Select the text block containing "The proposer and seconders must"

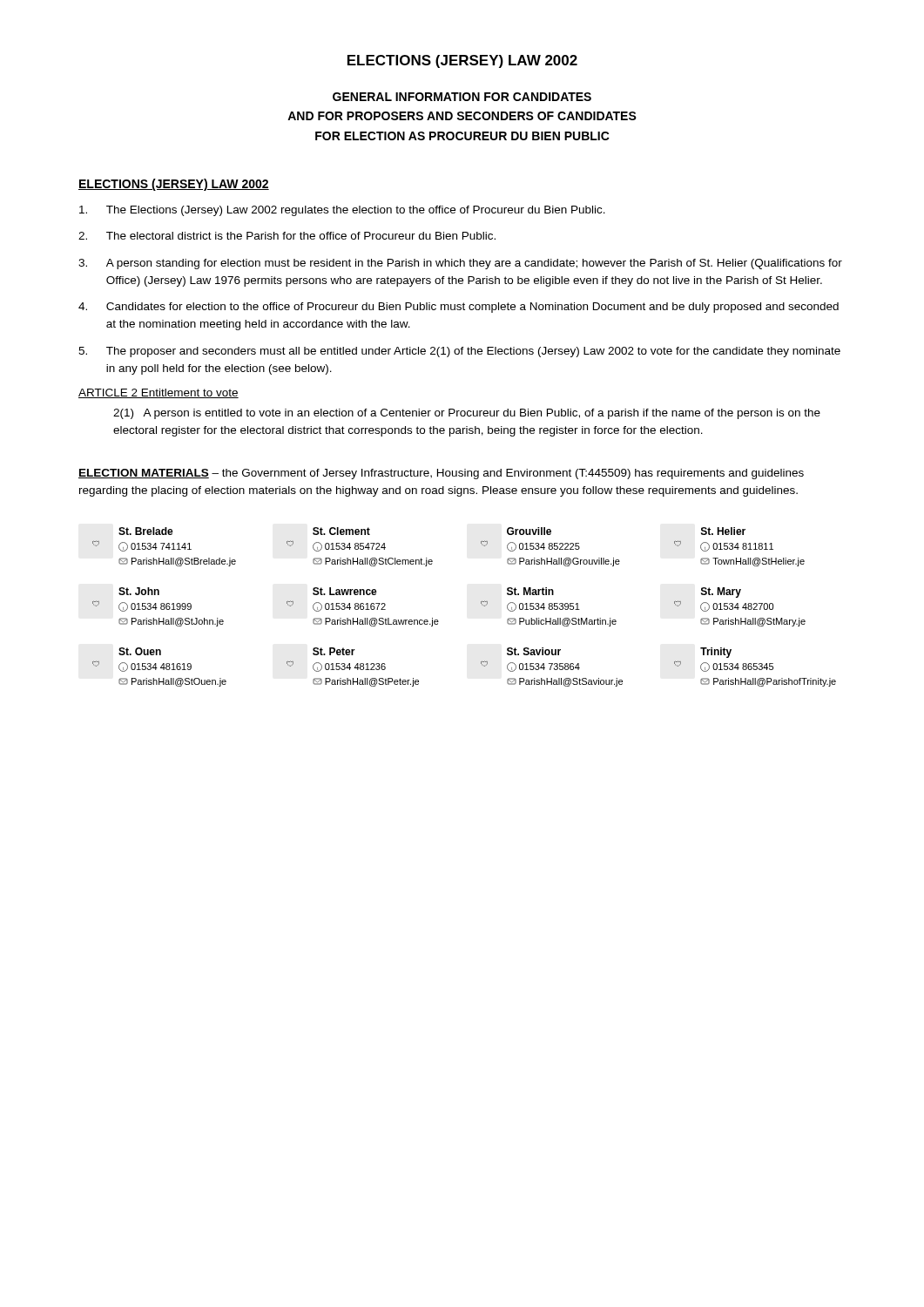(462, 360)
